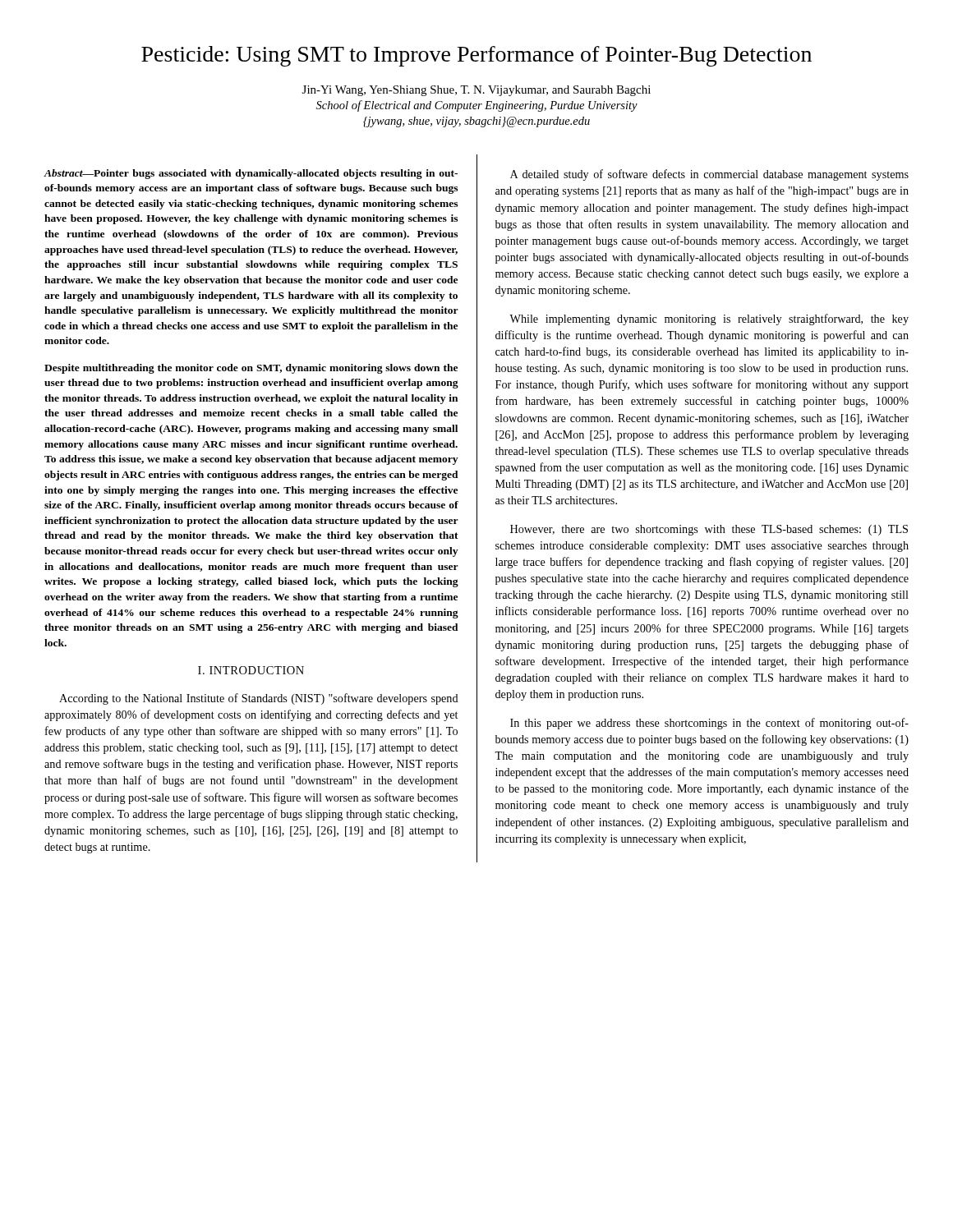Find the text starting "School of Electrical and Computer Engineering,"
Screen dimensions: 1232x953
(476, 106)
